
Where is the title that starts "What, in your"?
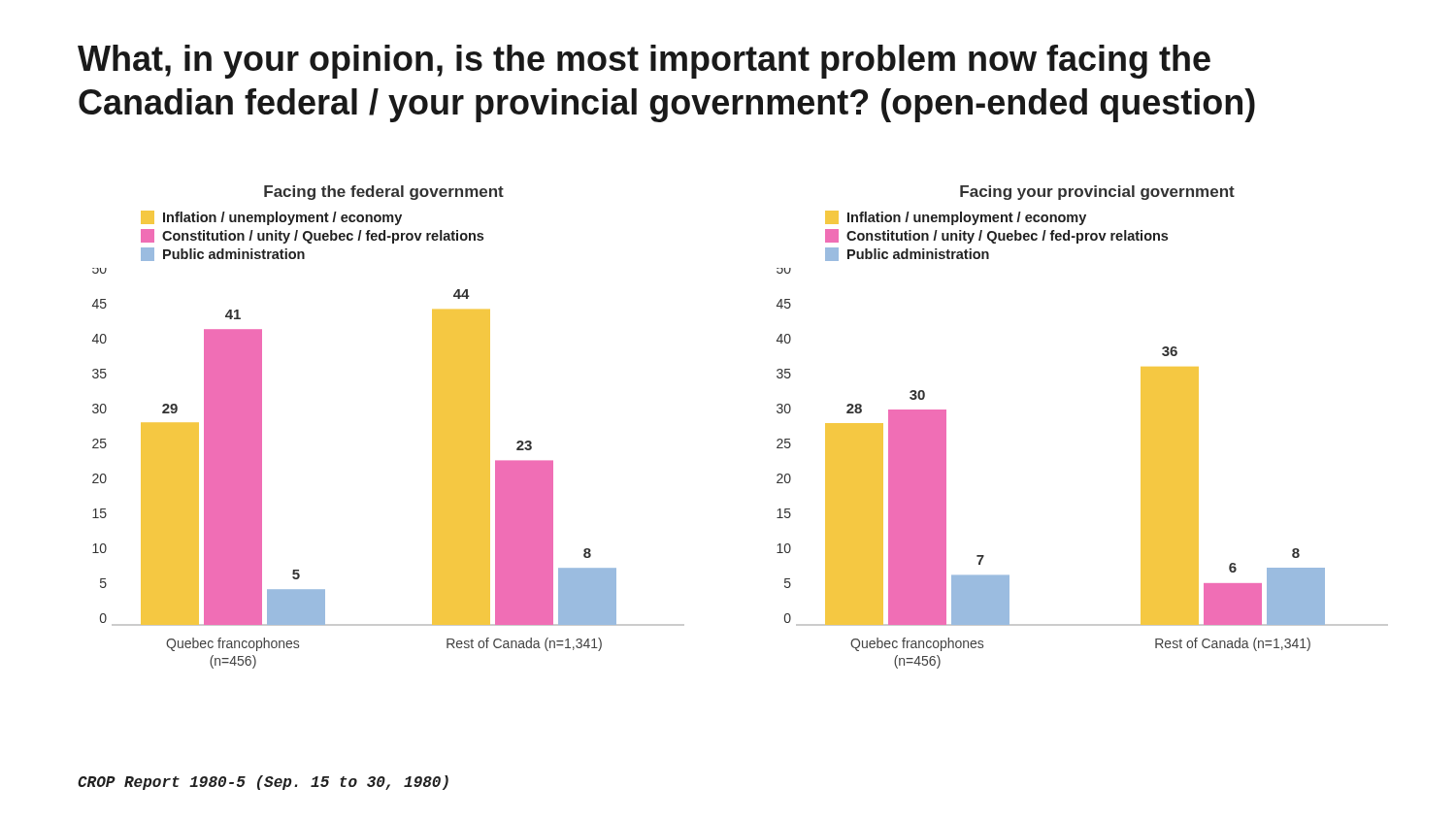click(x=728, y=81)
